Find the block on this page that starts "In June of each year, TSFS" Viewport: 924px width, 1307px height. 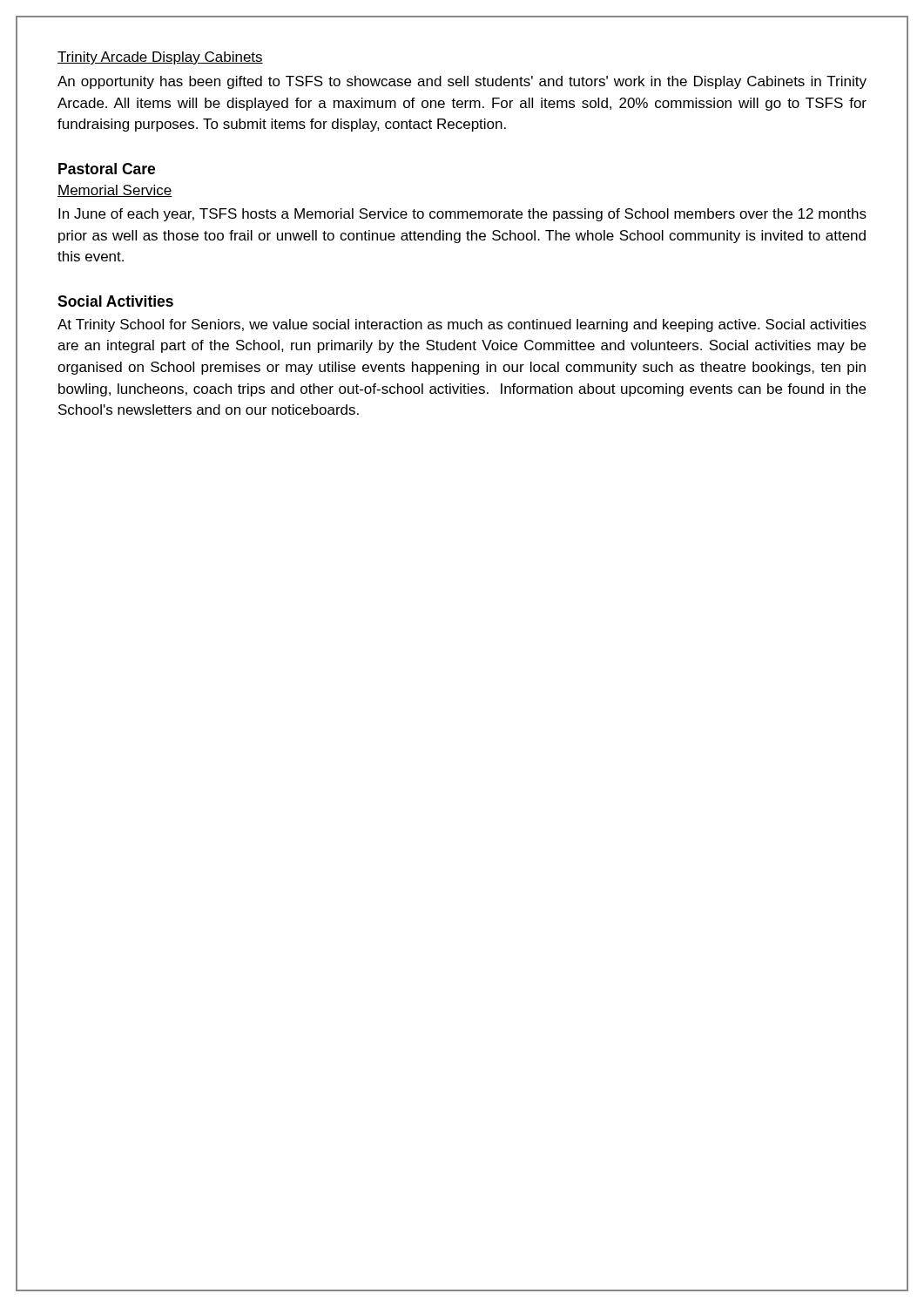coord(462,235)
